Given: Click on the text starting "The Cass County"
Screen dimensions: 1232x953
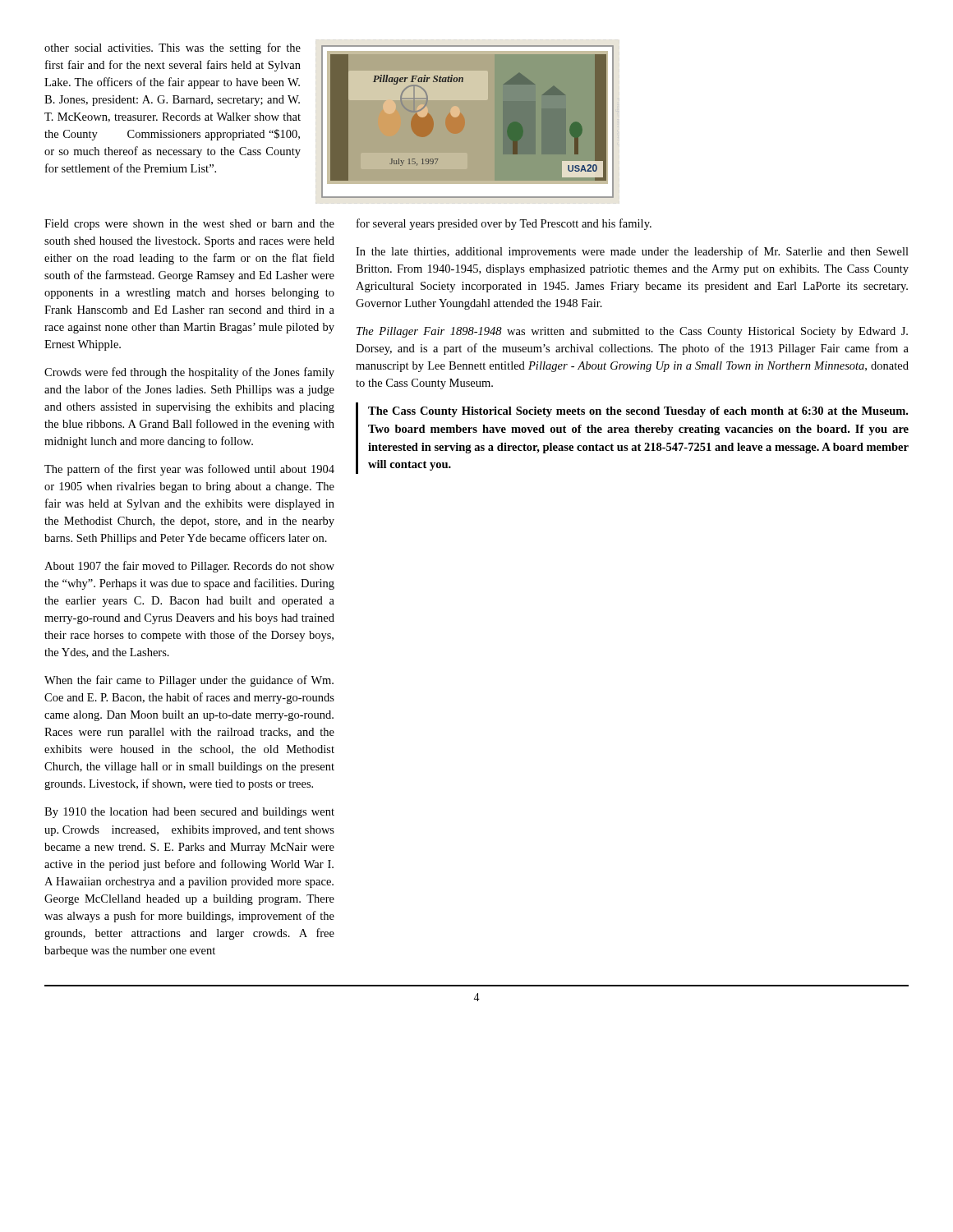Looking at the screenshot, I should coord(632,438).
